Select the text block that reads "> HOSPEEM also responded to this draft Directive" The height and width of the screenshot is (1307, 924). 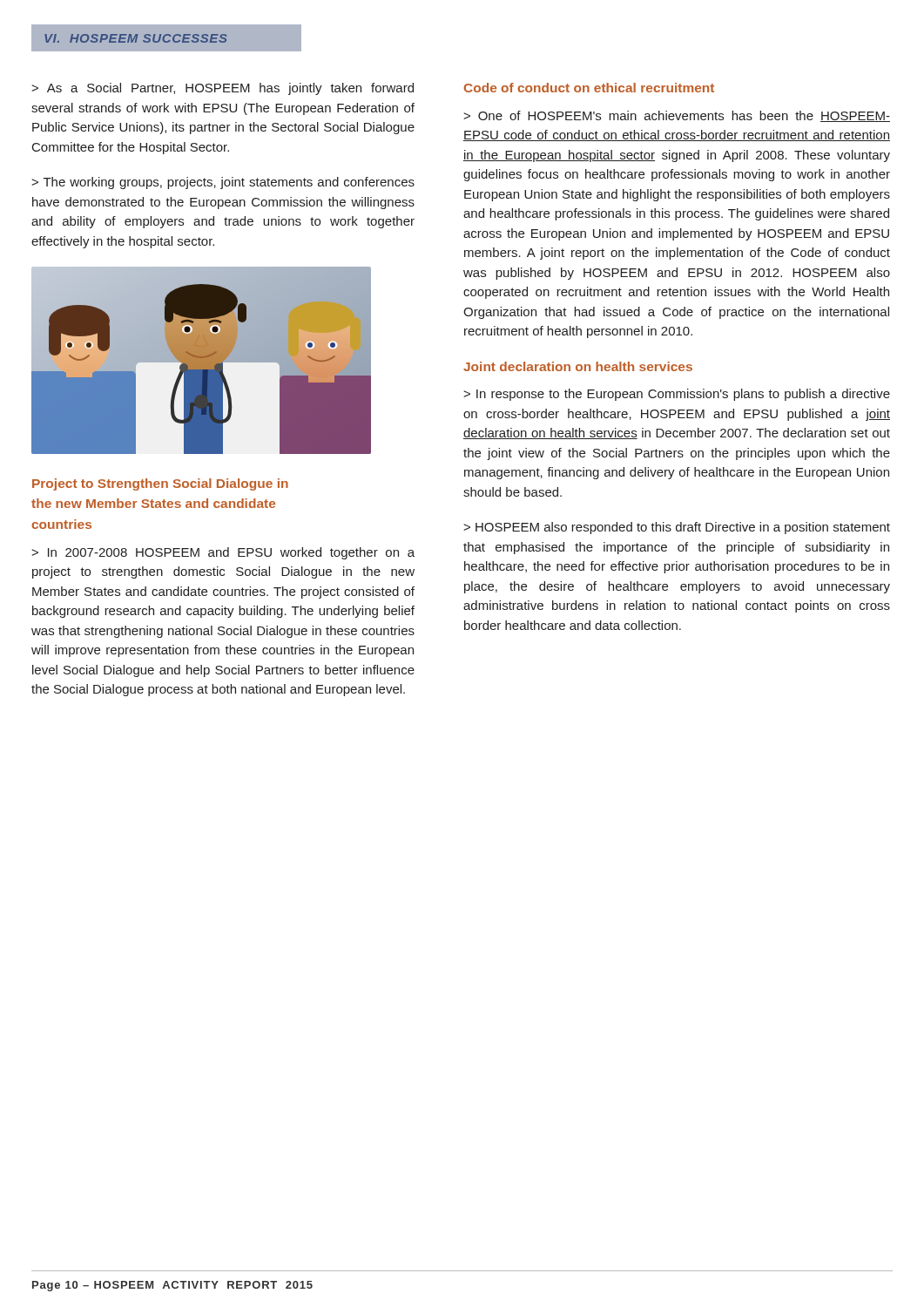pyautogui.click(x=677, y=576)
